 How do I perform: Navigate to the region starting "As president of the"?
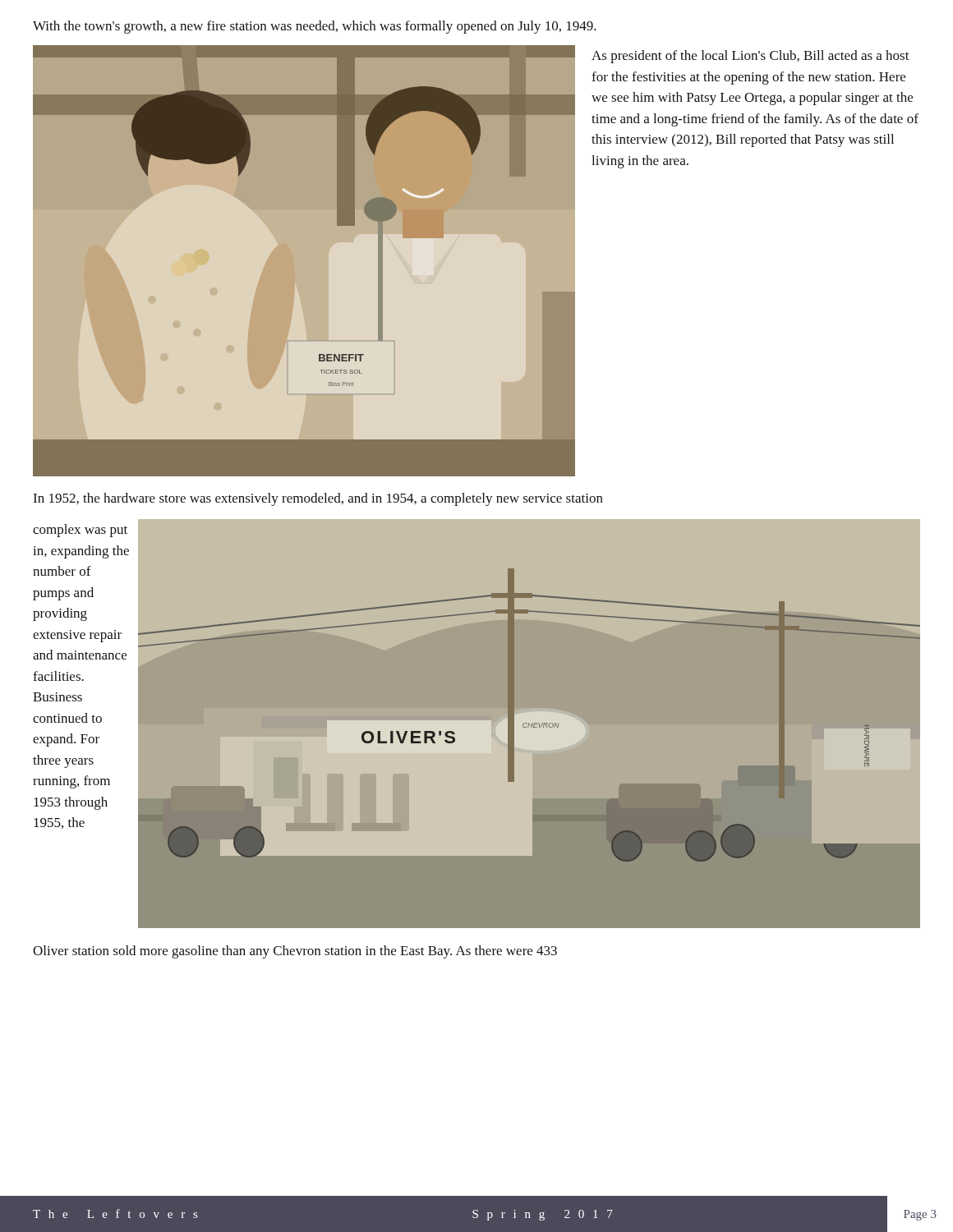[x=755, y=108]
